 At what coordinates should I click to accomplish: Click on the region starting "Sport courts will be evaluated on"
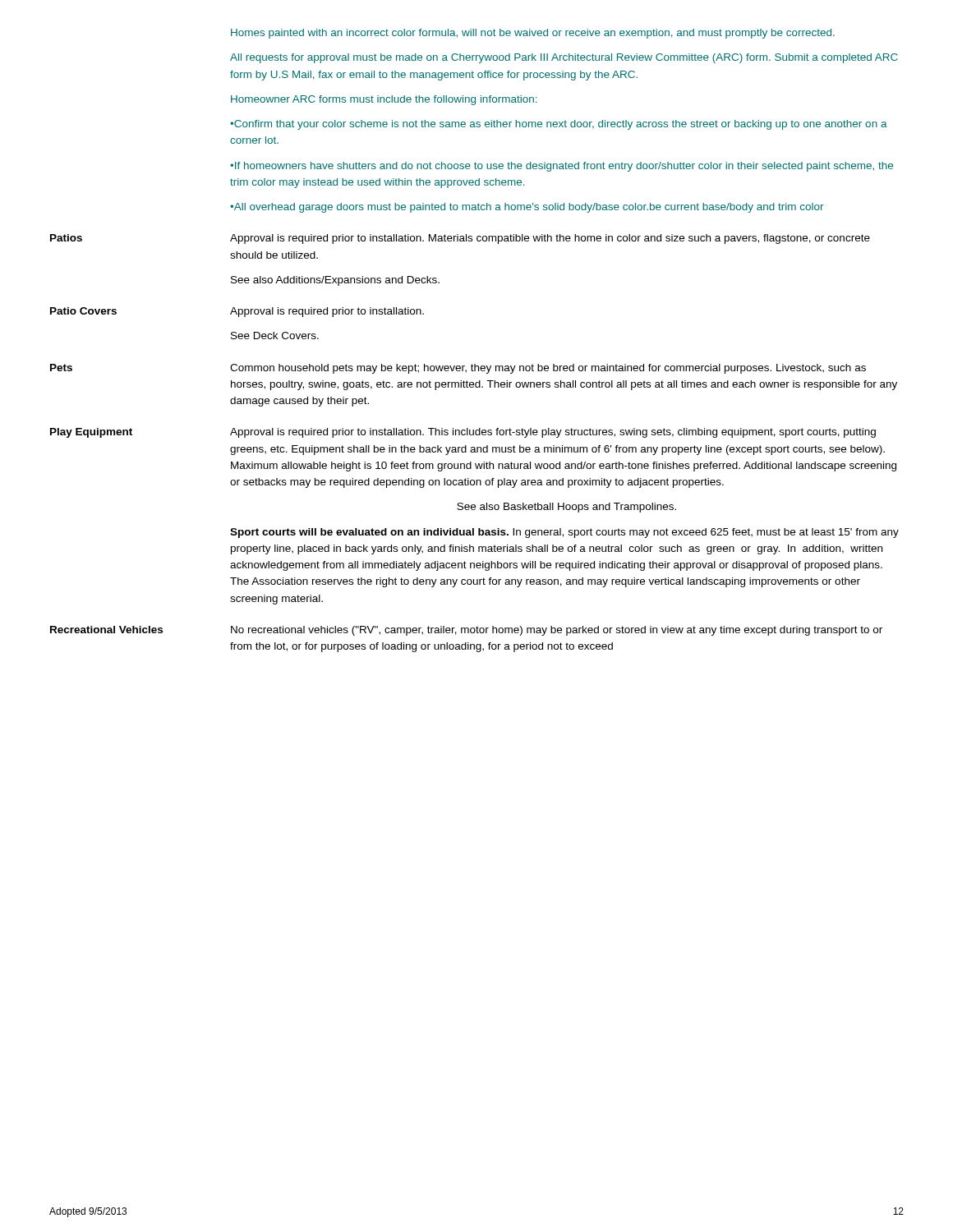click(x=564, y=565)
